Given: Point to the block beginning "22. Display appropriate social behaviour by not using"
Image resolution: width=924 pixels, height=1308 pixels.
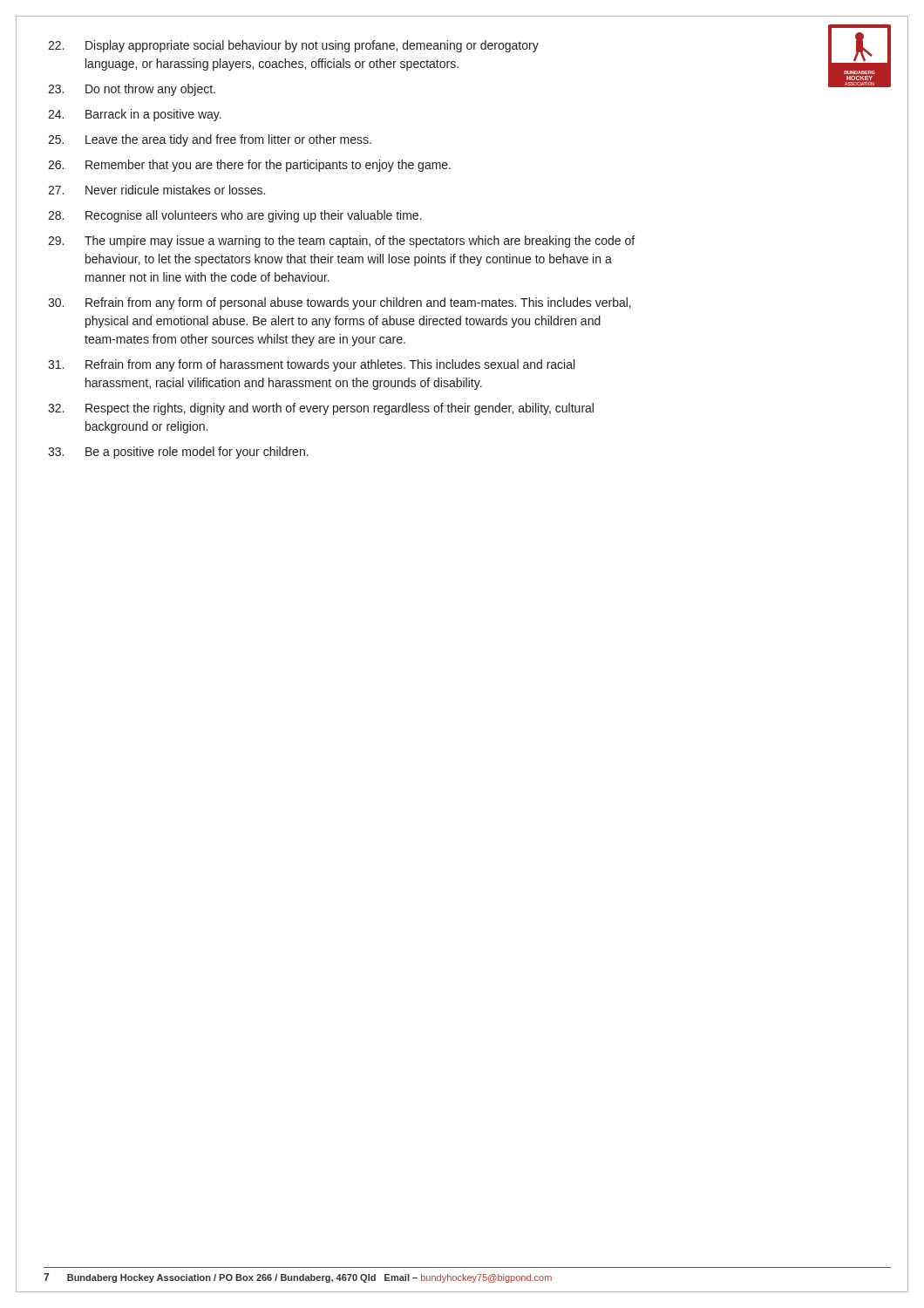Looking at the screenshot, I should [x=293, y=55].
